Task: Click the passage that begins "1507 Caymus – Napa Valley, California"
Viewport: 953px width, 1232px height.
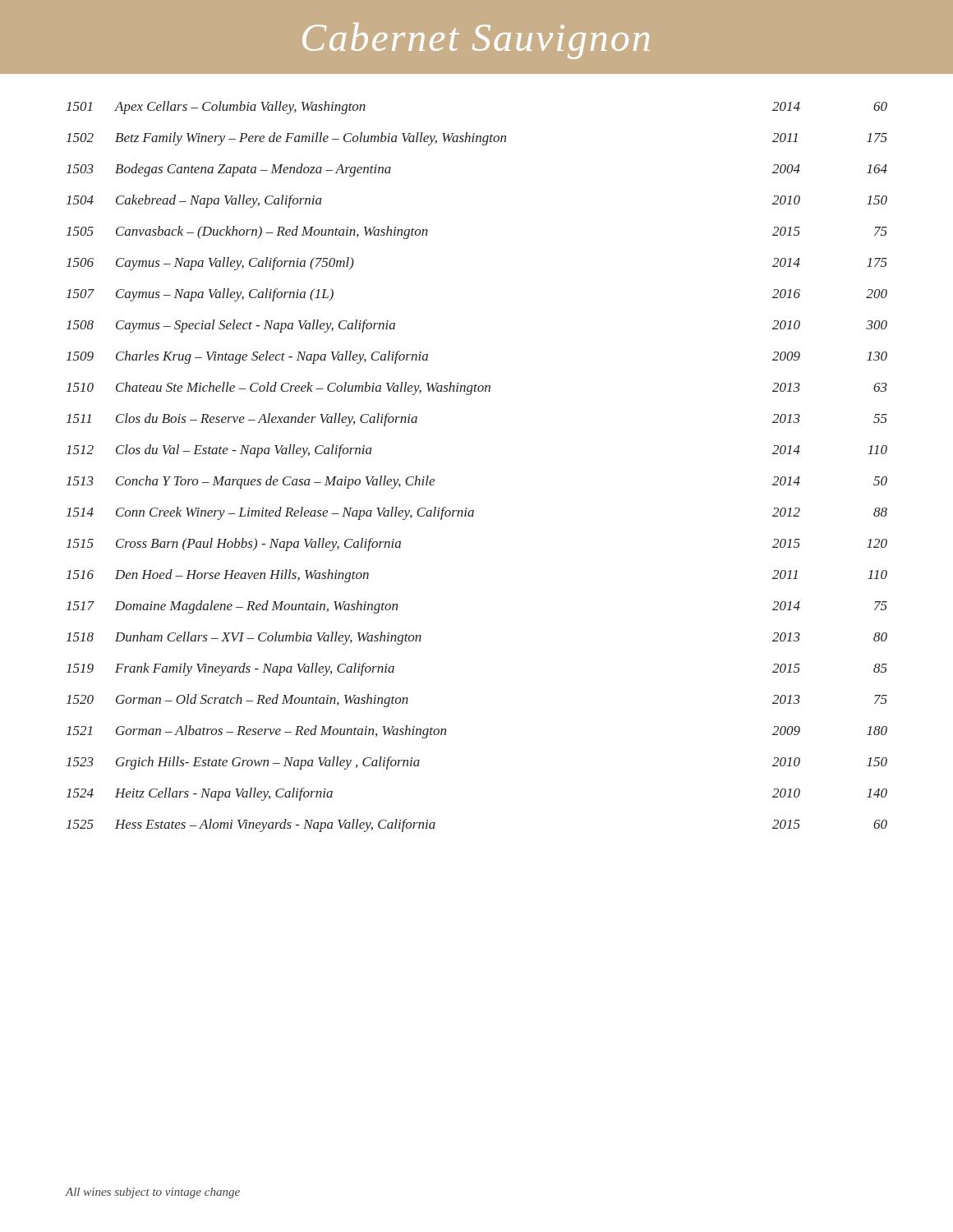Action: coord(80,294)
